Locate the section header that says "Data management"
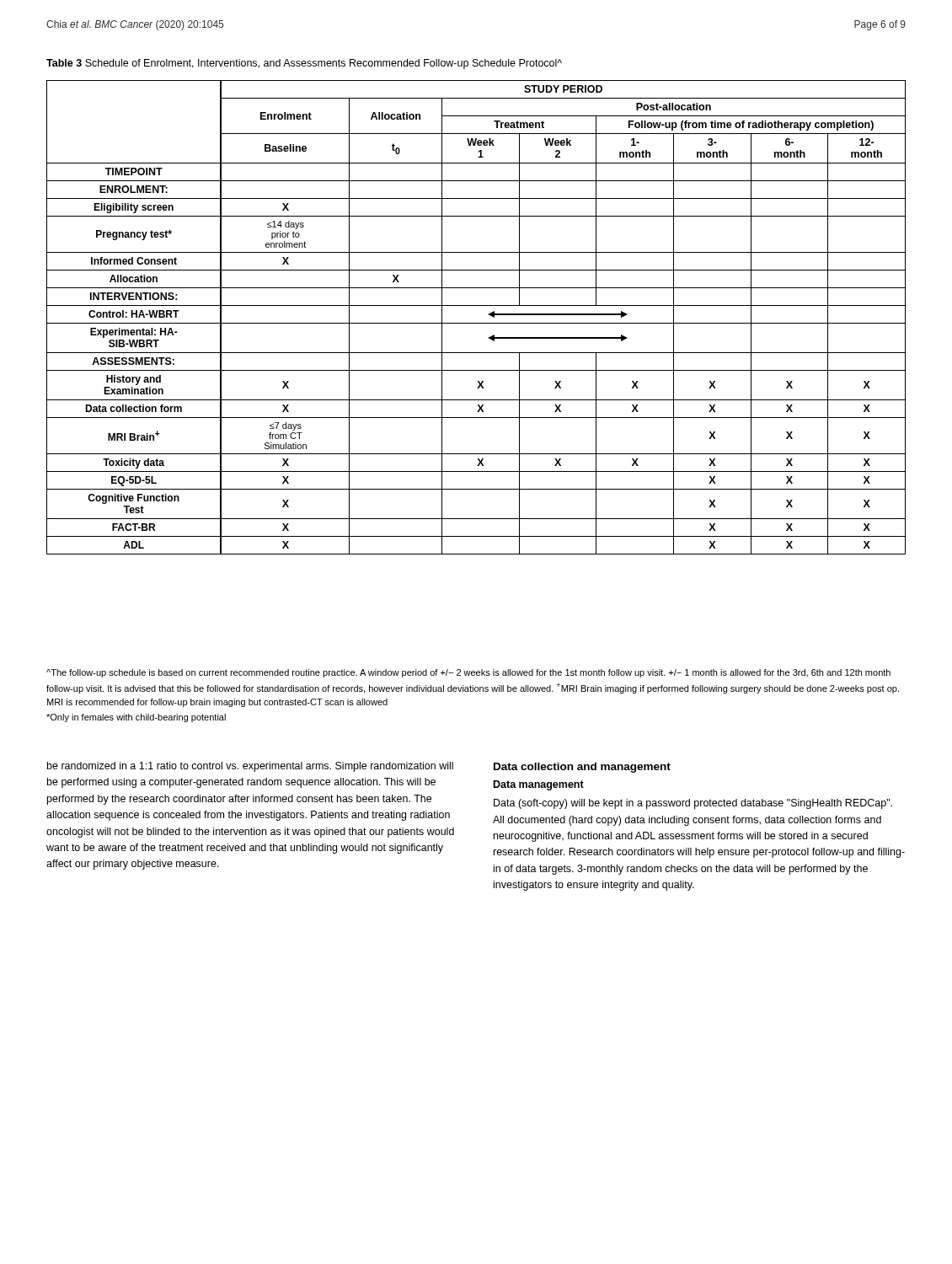The width and height of the screenshot is (952, 1264). tap(539, 785)
